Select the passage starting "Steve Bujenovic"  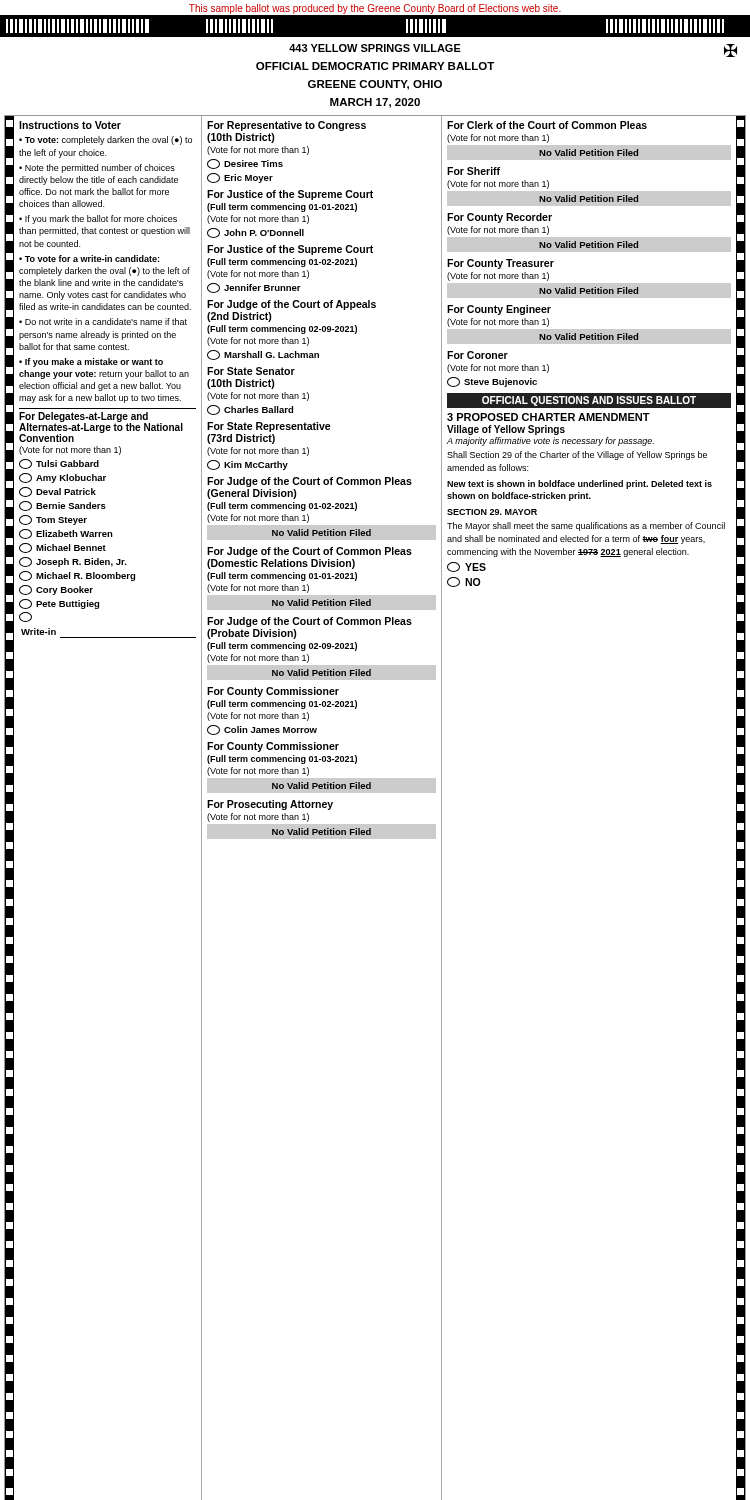[x=492, y=382]
